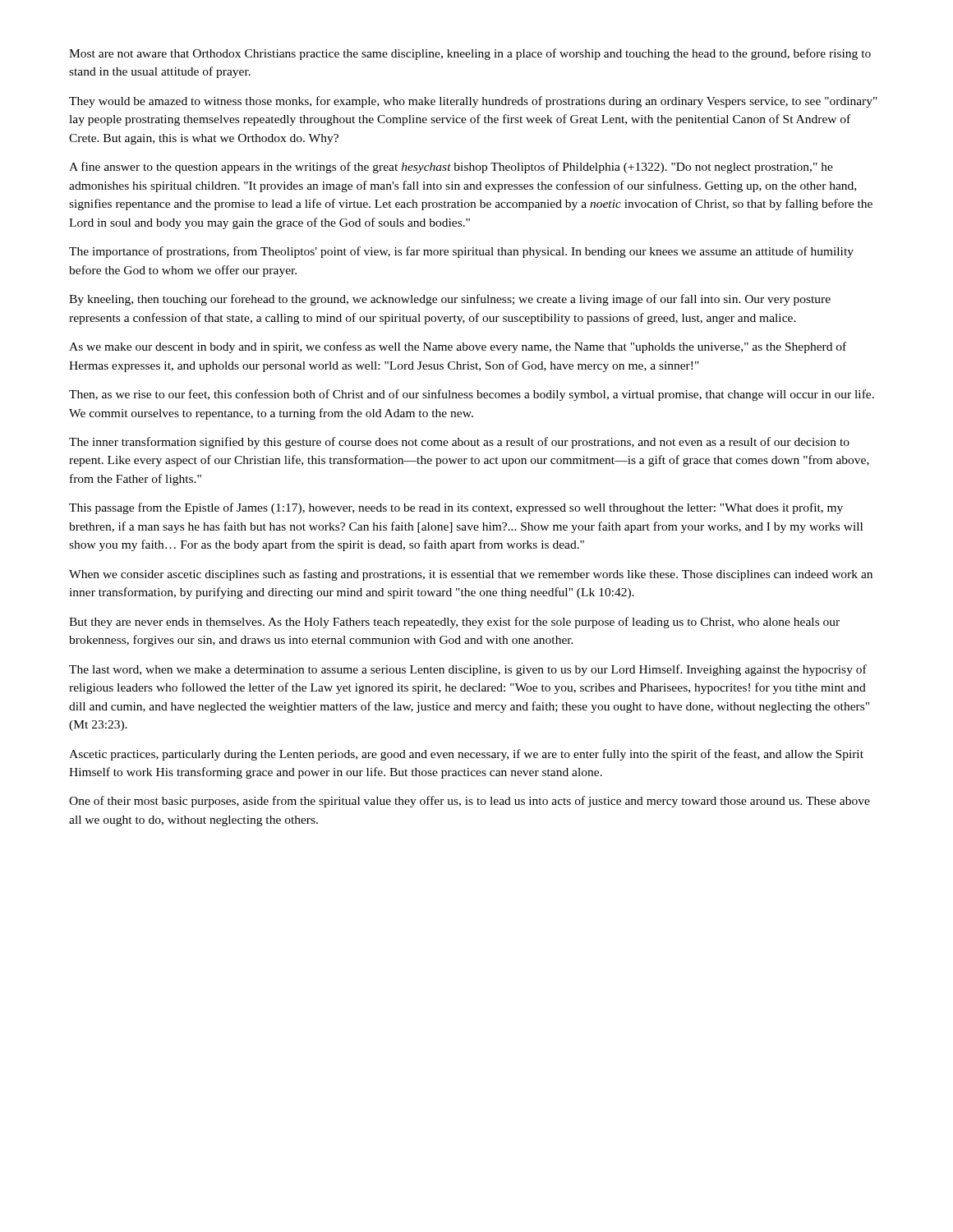Point to the block beginning "Then, as we rise"

[x=472, y=403]
